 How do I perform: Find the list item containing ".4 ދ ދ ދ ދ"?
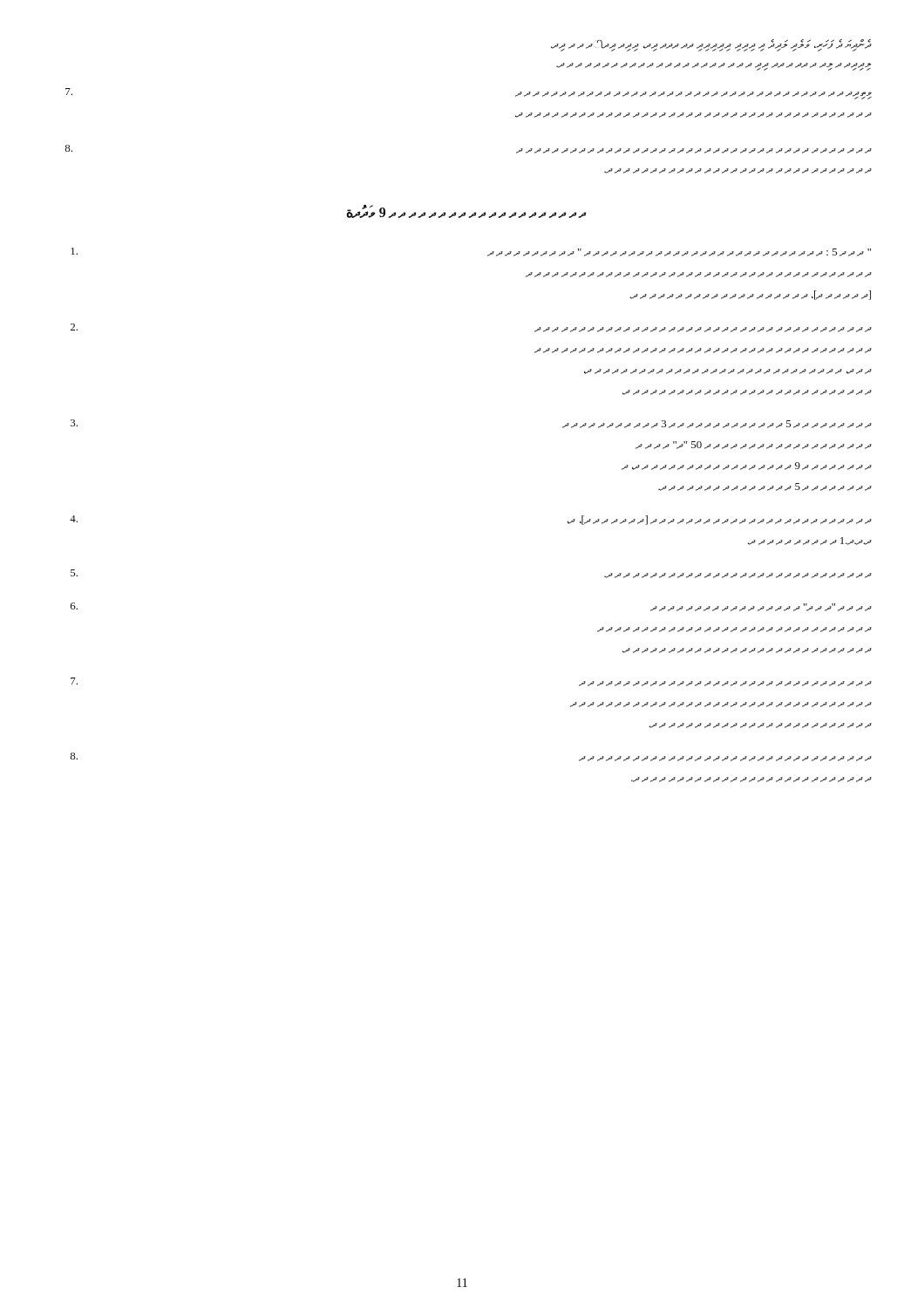(x=716, y=521)
